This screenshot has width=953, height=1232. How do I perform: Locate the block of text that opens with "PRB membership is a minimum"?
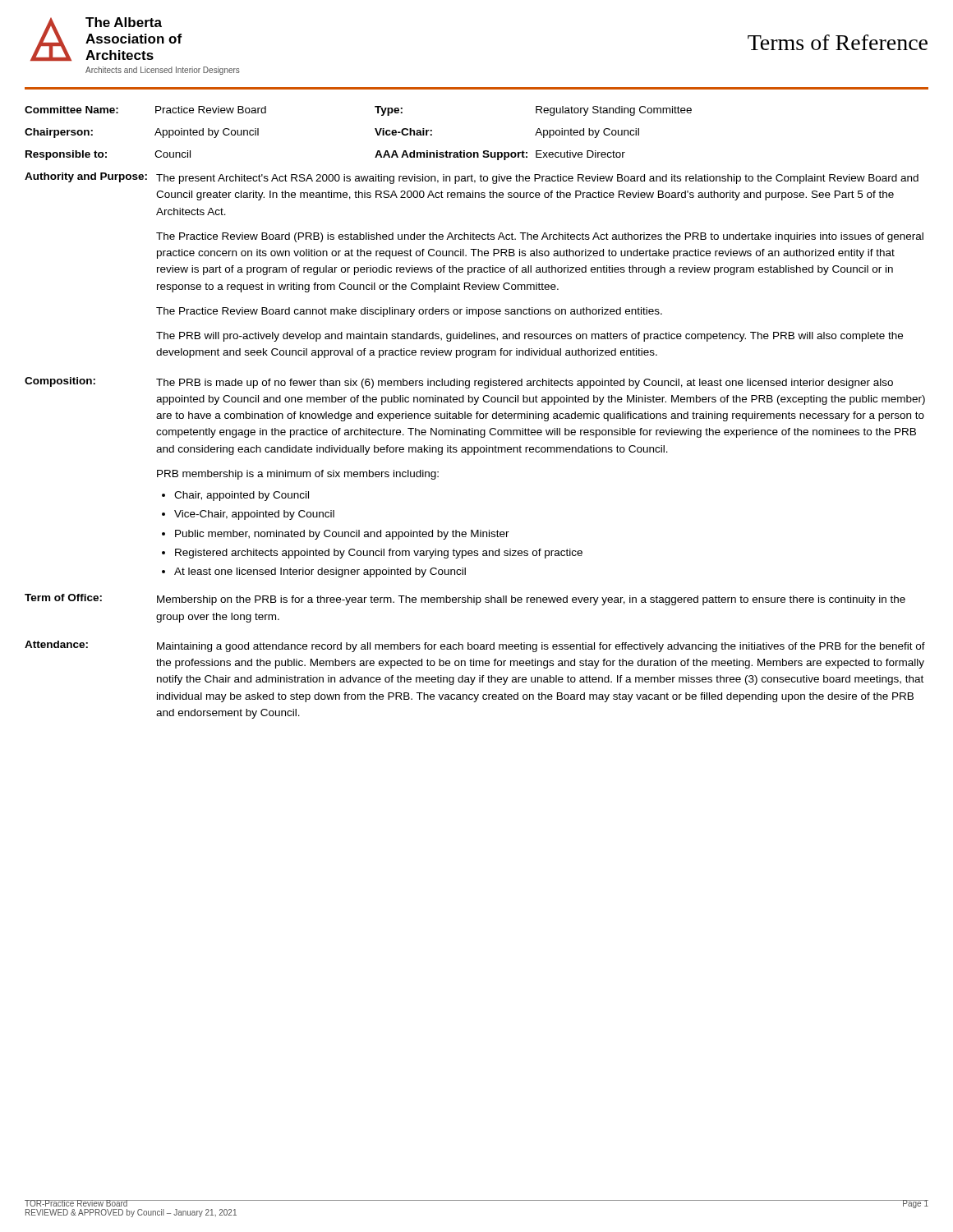click(x=298, y=475)
